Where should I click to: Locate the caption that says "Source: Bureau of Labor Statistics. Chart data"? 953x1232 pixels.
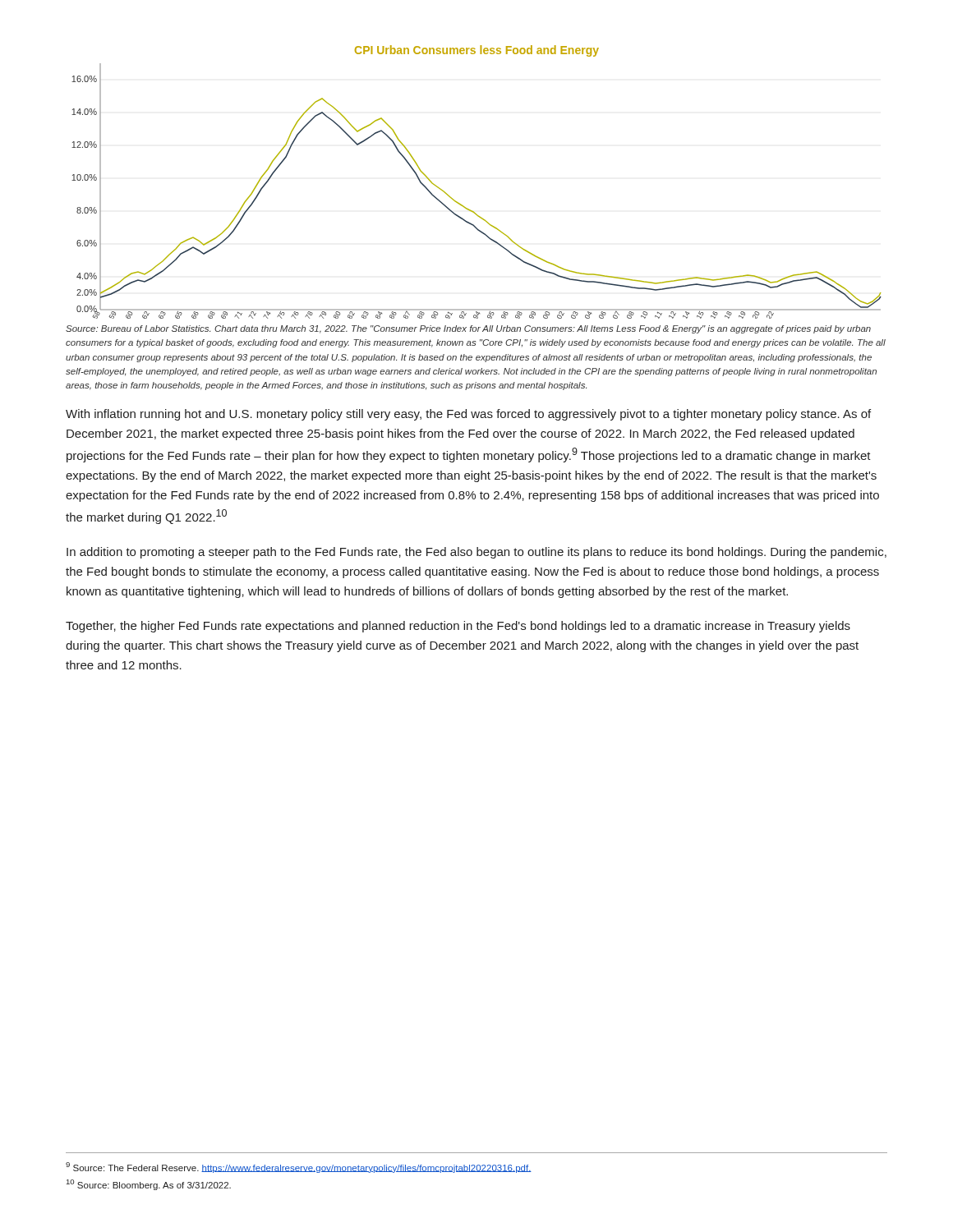[x=475, y=357]
